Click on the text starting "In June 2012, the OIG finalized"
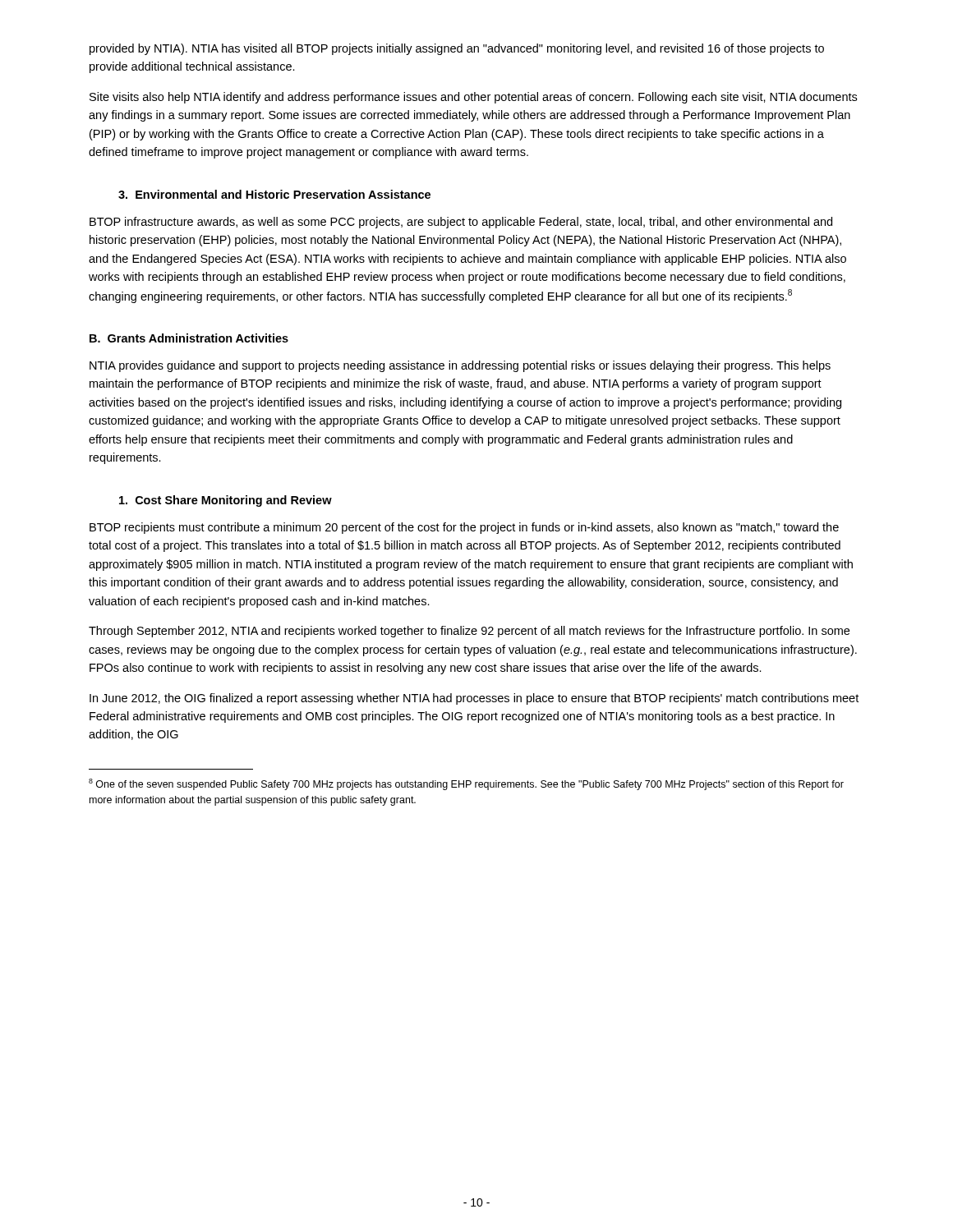Image resolution: width=953 pixels, height=1232 pixels. tap(476, 716)
